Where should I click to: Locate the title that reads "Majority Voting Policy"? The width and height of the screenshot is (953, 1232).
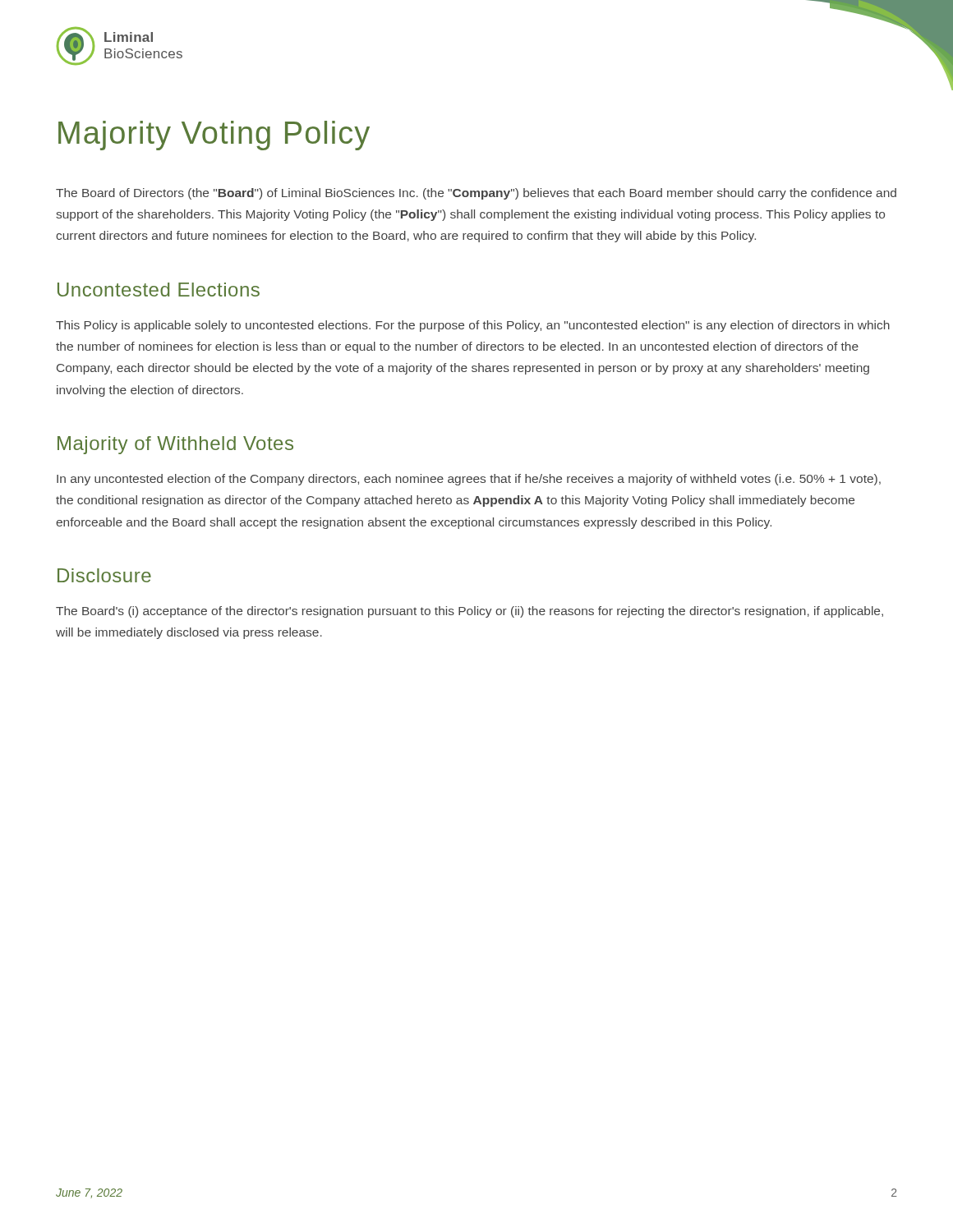214,136
